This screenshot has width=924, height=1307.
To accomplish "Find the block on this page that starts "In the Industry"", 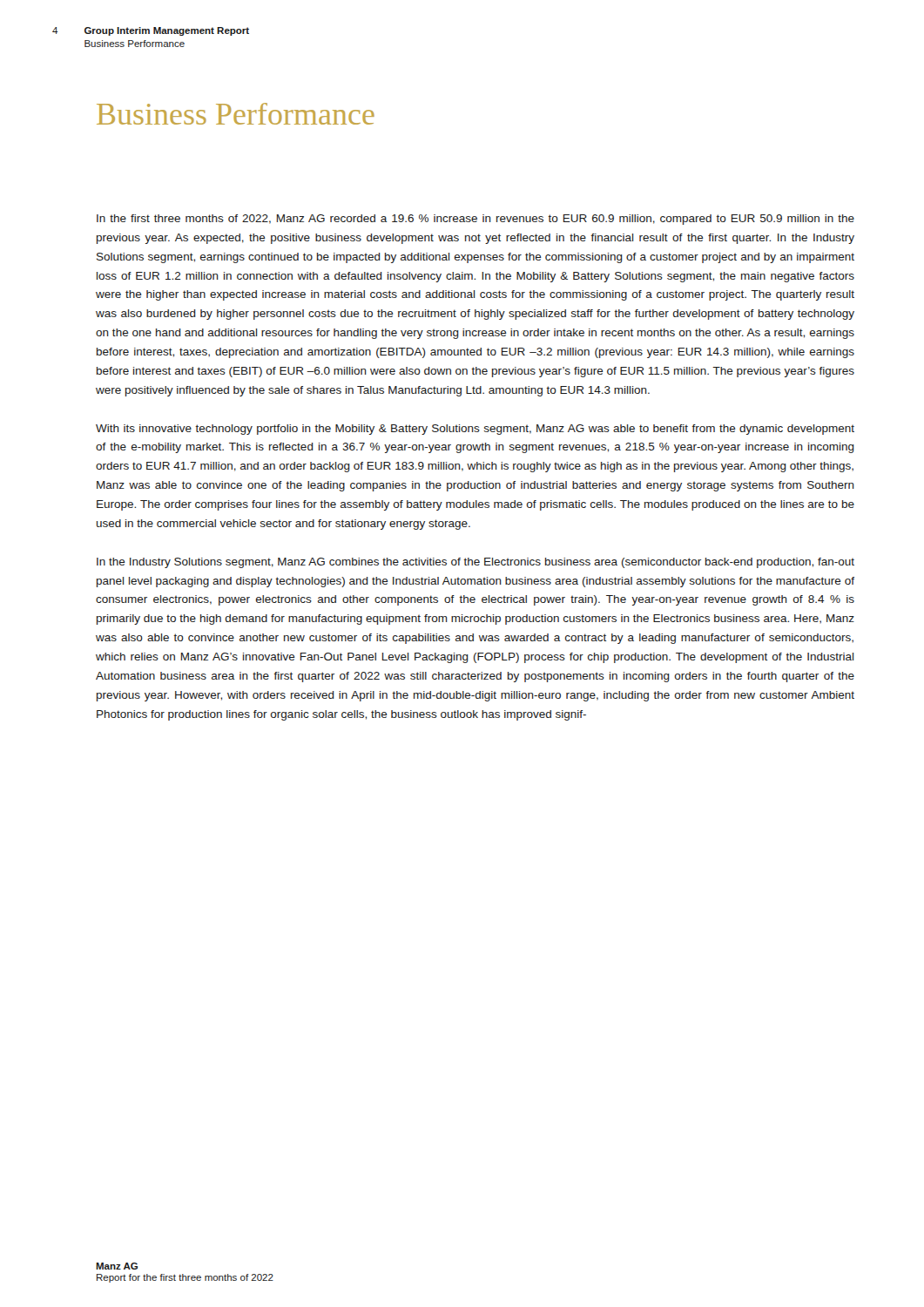I will 475,638.
